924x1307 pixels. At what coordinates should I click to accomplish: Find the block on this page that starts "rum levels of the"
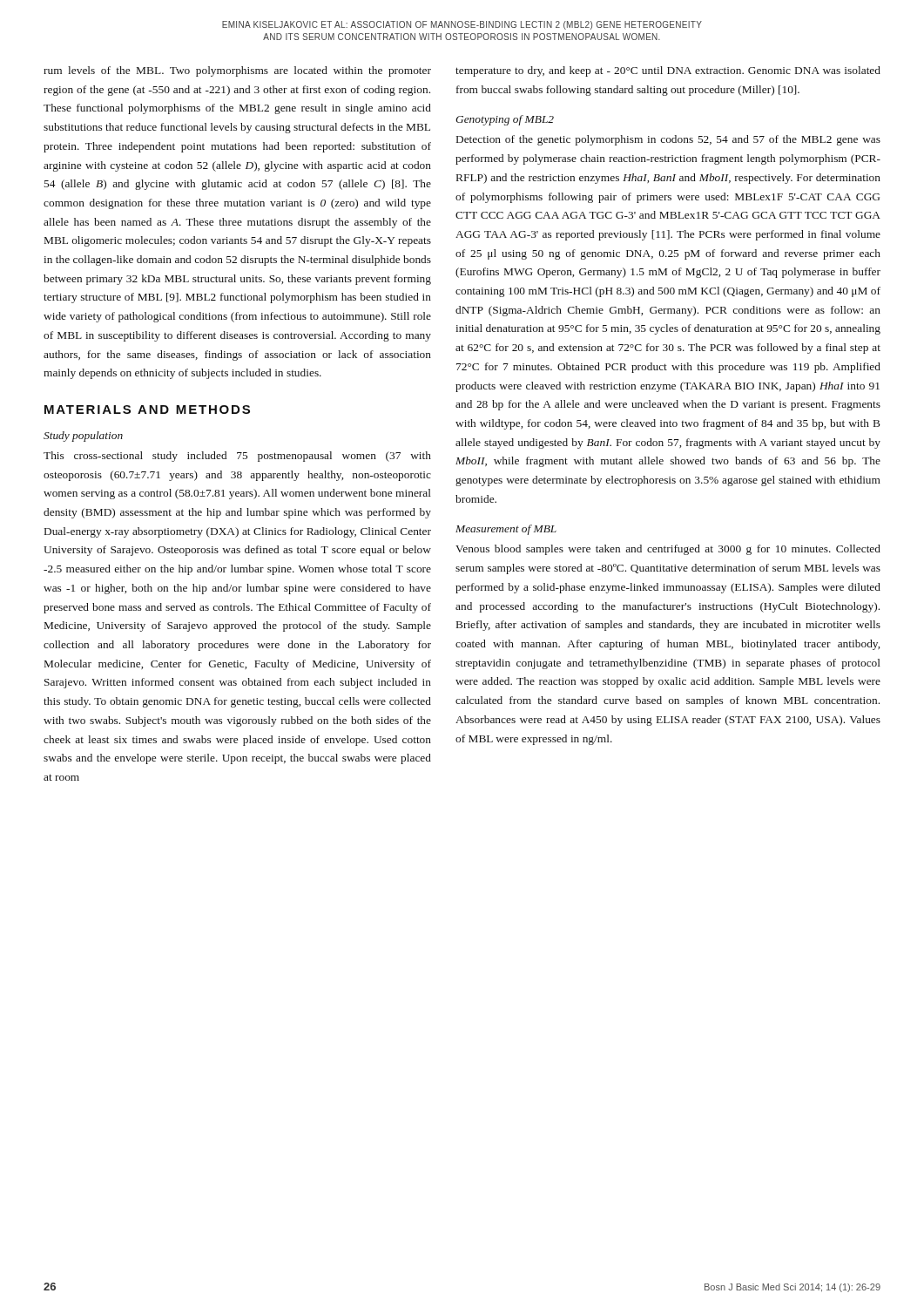pyautogui.click(x=237, y=221)
